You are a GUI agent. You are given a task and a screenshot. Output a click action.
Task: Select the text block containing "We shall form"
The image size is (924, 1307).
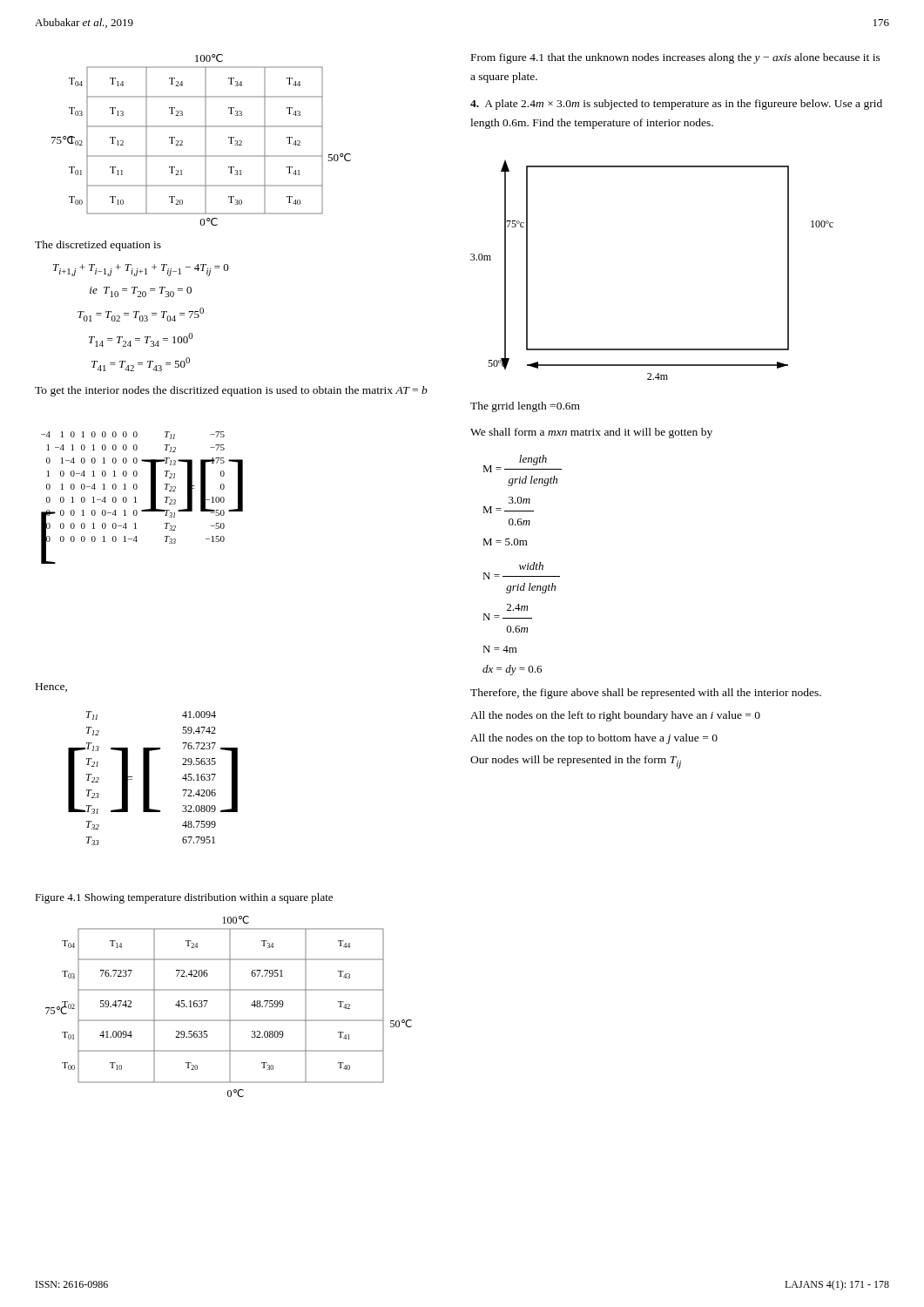coord(591,432)
